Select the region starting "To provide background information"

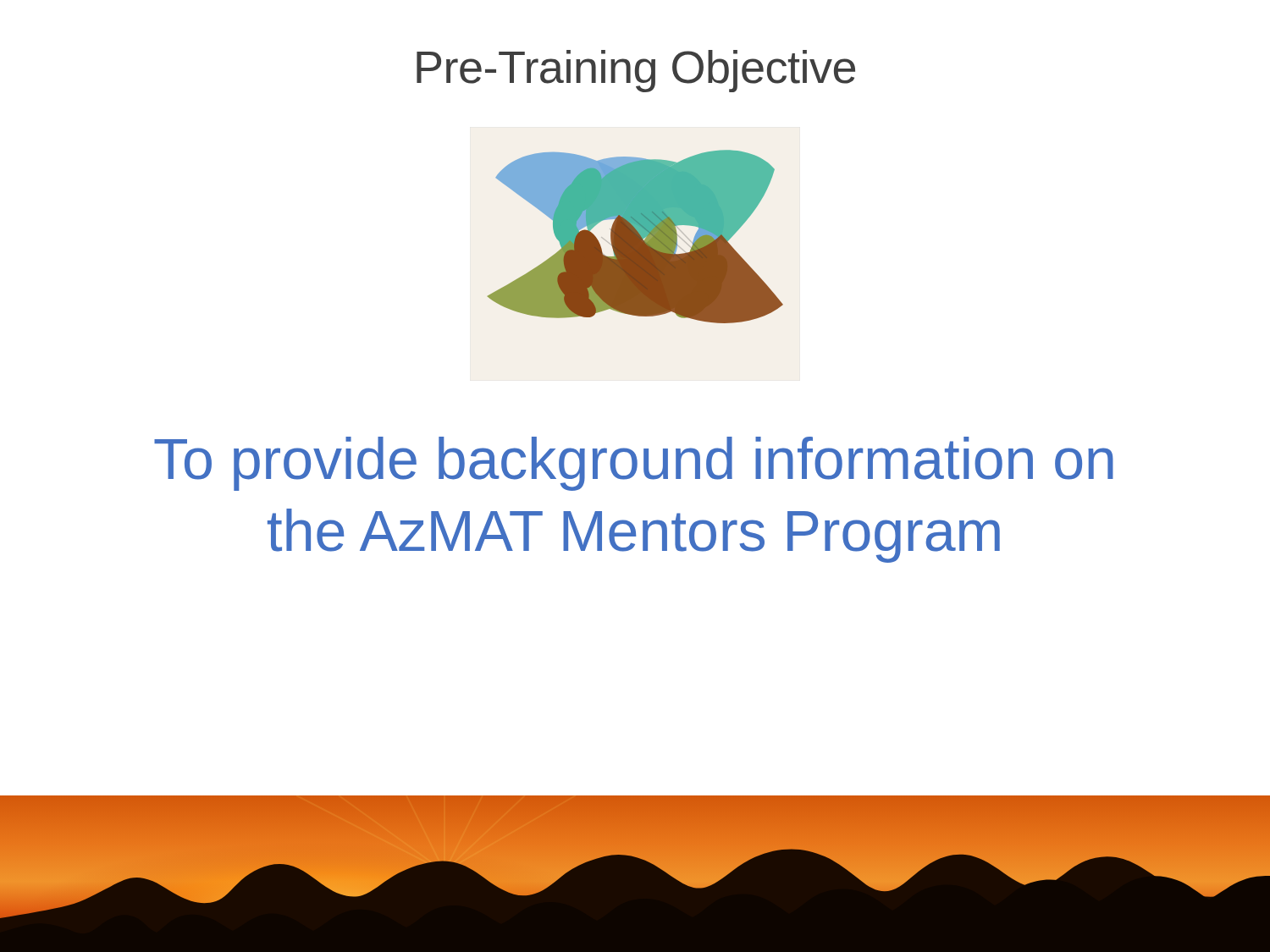[635, 495]
